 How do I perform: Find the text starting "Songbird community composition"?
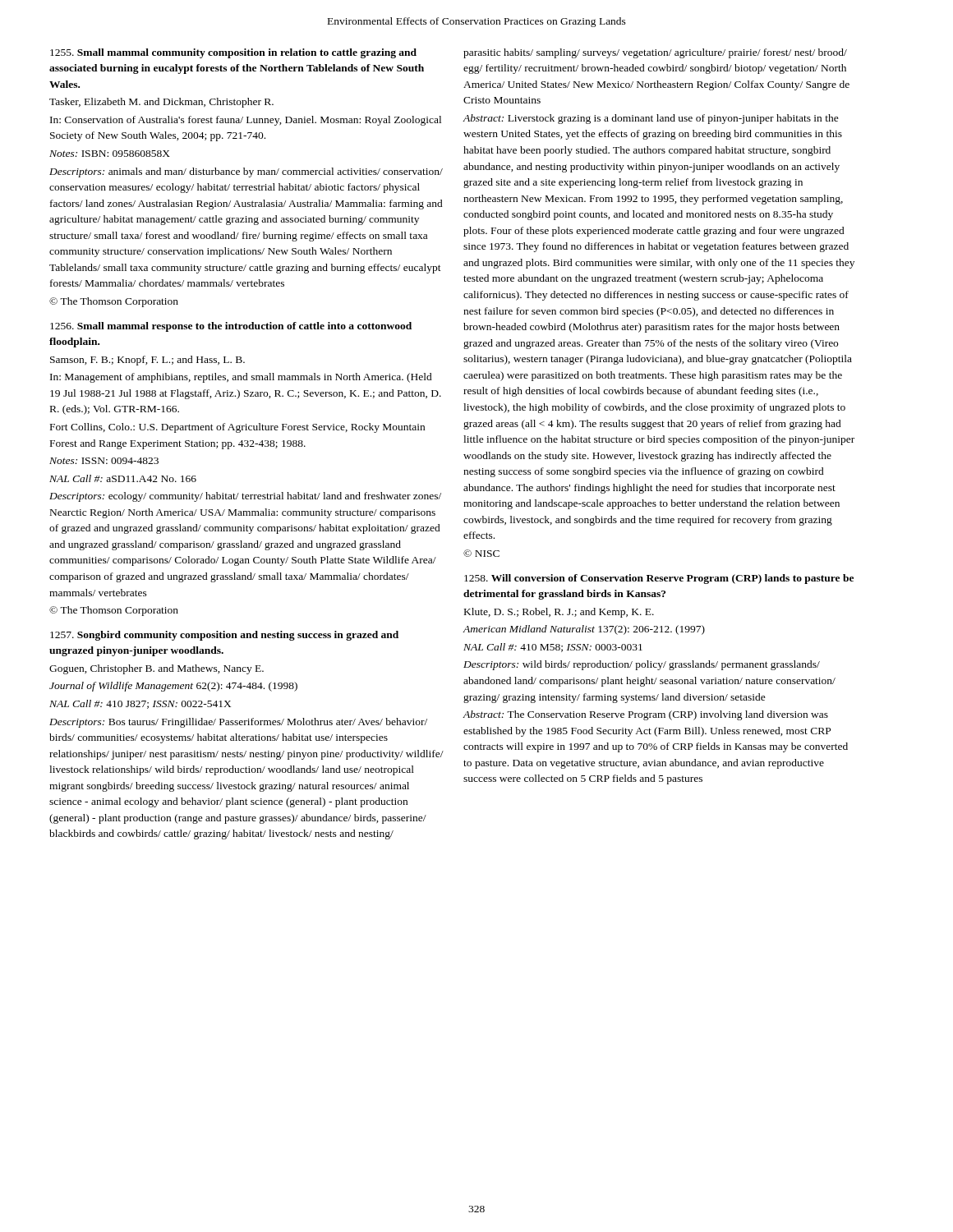click(246, 734)
